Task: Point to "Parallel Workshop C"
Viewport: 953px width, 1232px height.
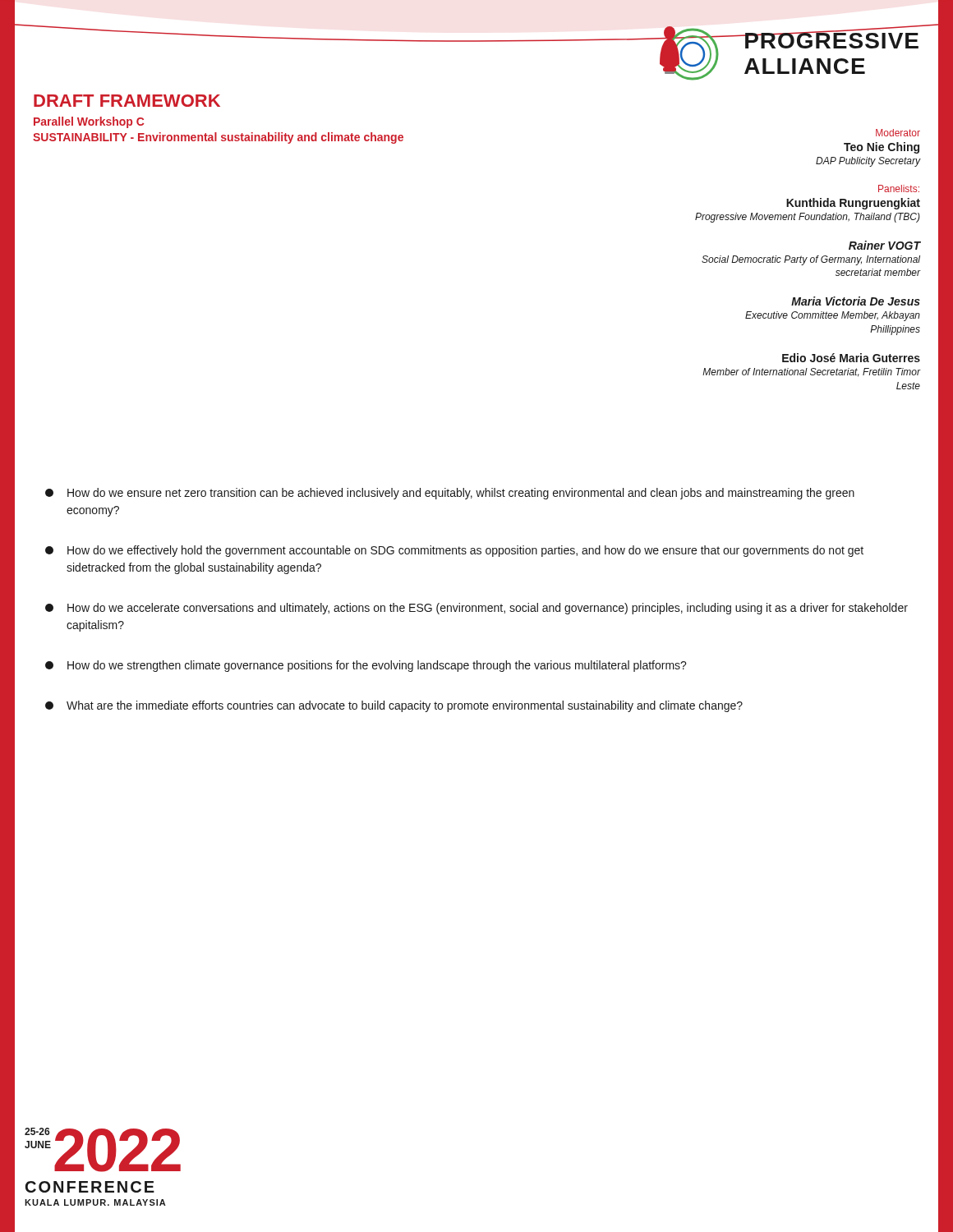Action: pos(89,122)
